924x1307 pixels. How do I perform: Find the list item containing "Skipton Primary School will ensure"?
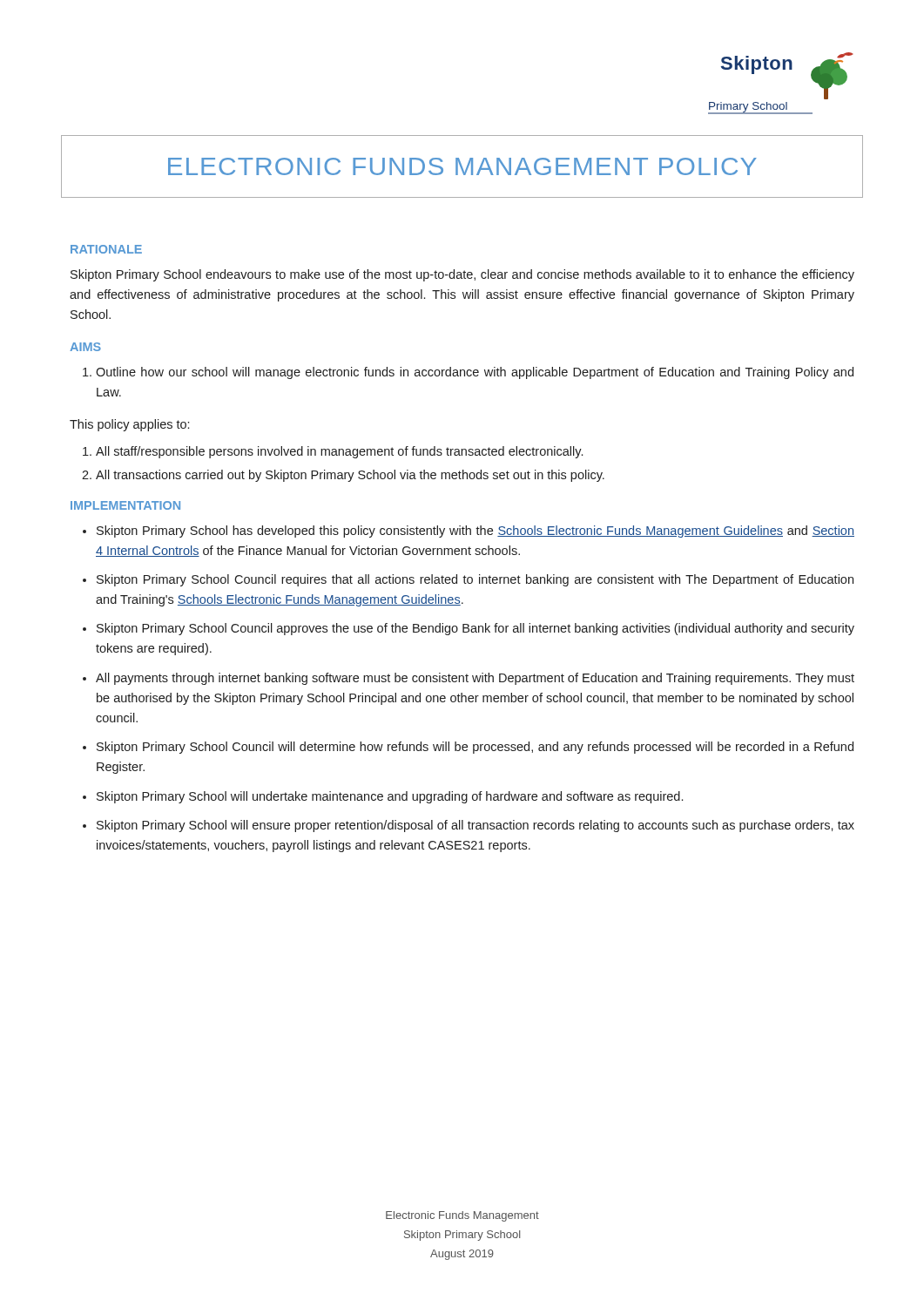(475, 835)
